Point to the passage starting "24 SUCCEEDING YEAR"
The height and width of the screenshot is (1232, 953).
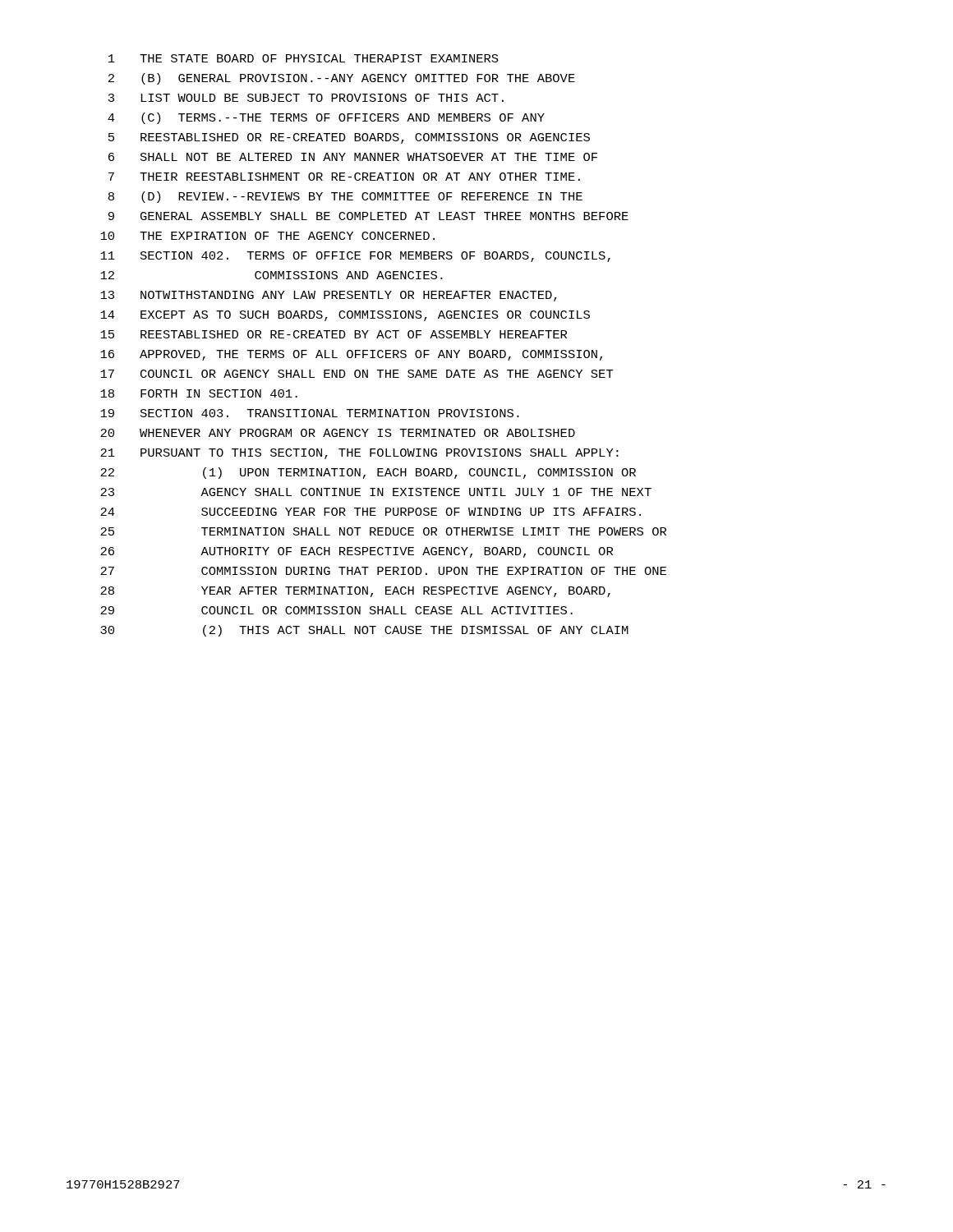click(x=476, y=513)
